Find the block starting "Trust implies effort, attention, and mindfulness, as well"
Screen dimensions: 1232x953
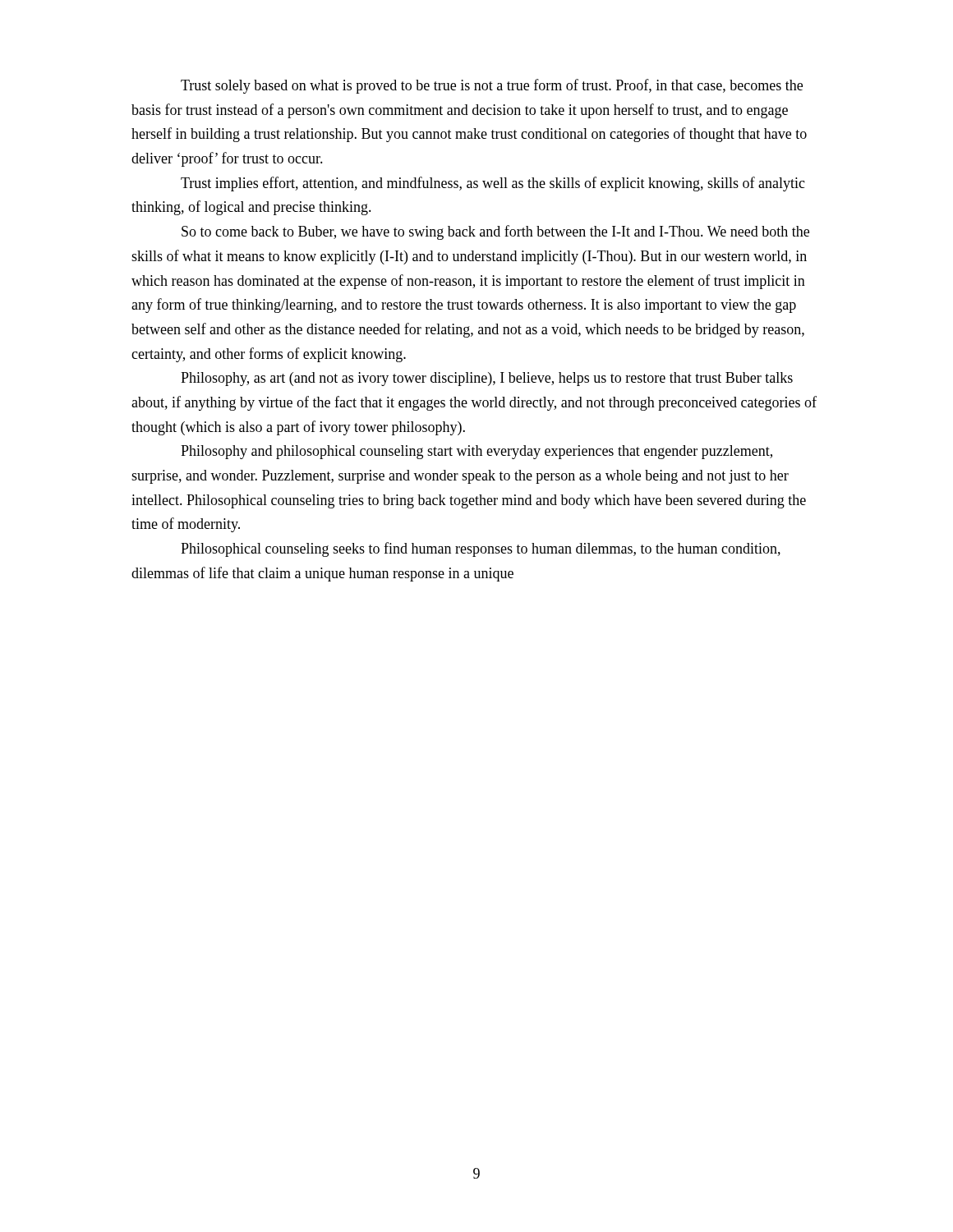(476, 196)
